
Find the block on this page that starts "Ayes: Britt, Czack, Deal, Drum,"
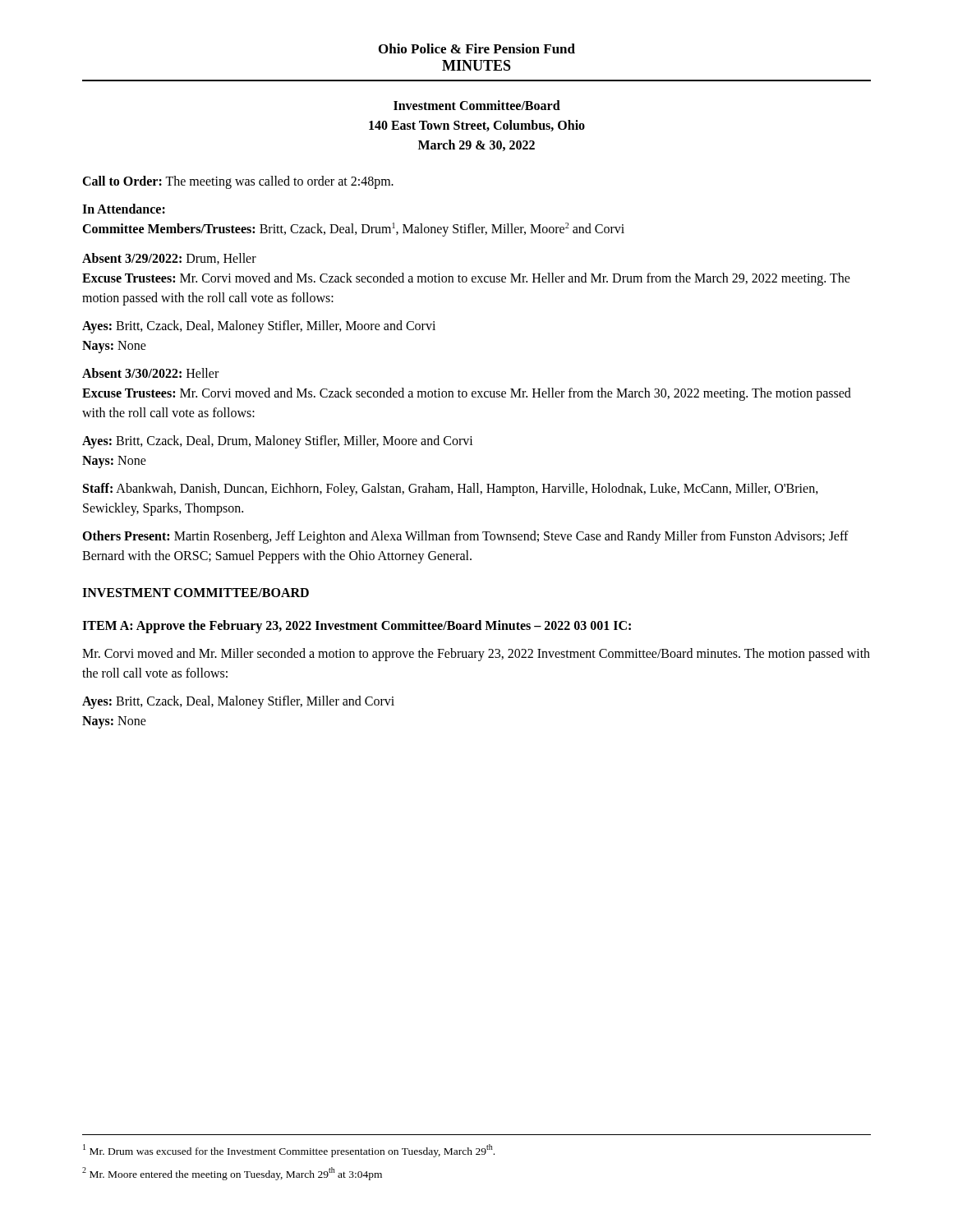coord(278,451)
